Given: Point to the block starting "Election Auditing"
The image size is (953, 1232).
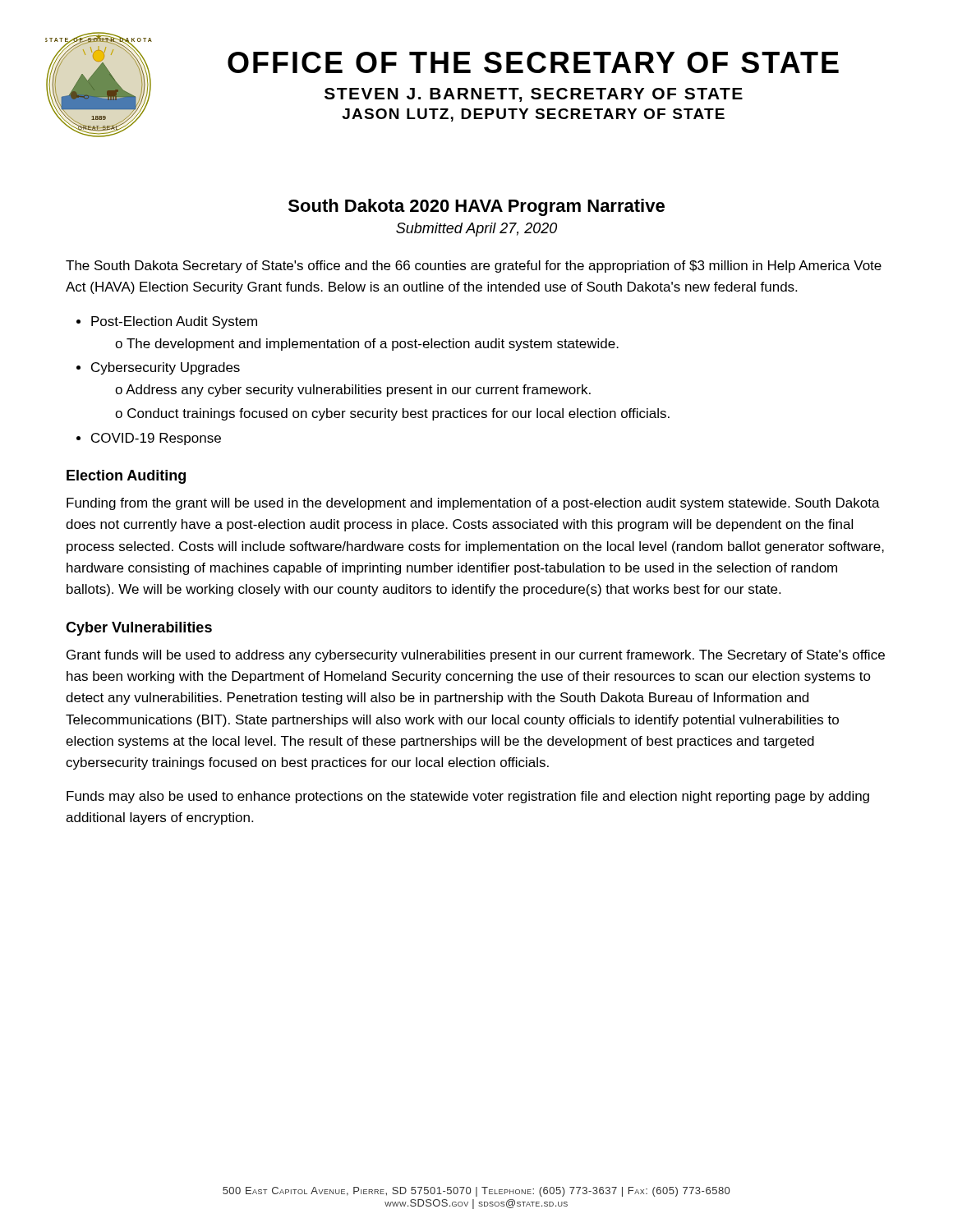Looking at the screenshot, I should 126,475.
